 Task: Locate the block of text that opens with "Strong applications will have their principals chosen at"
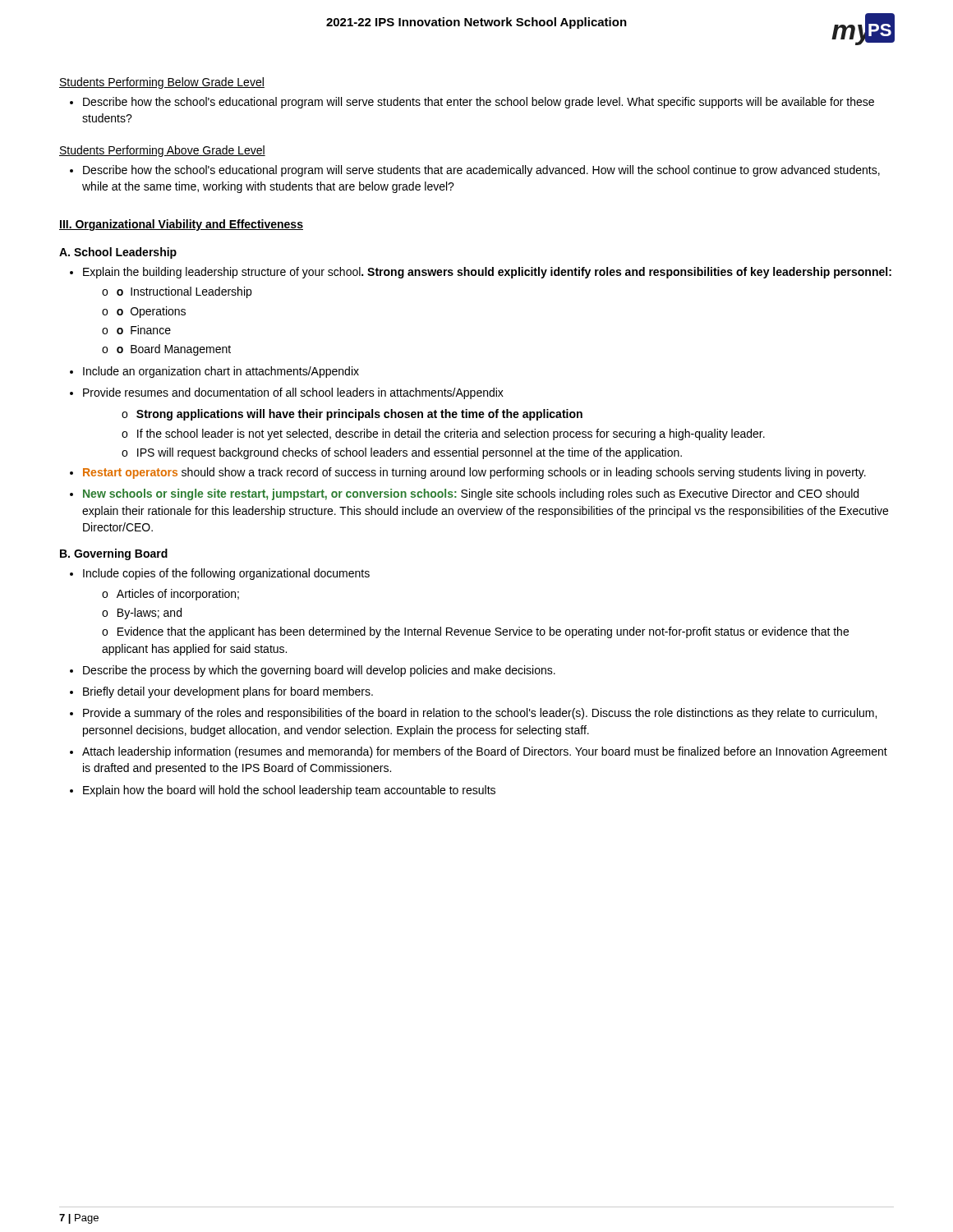pos(498,433)
